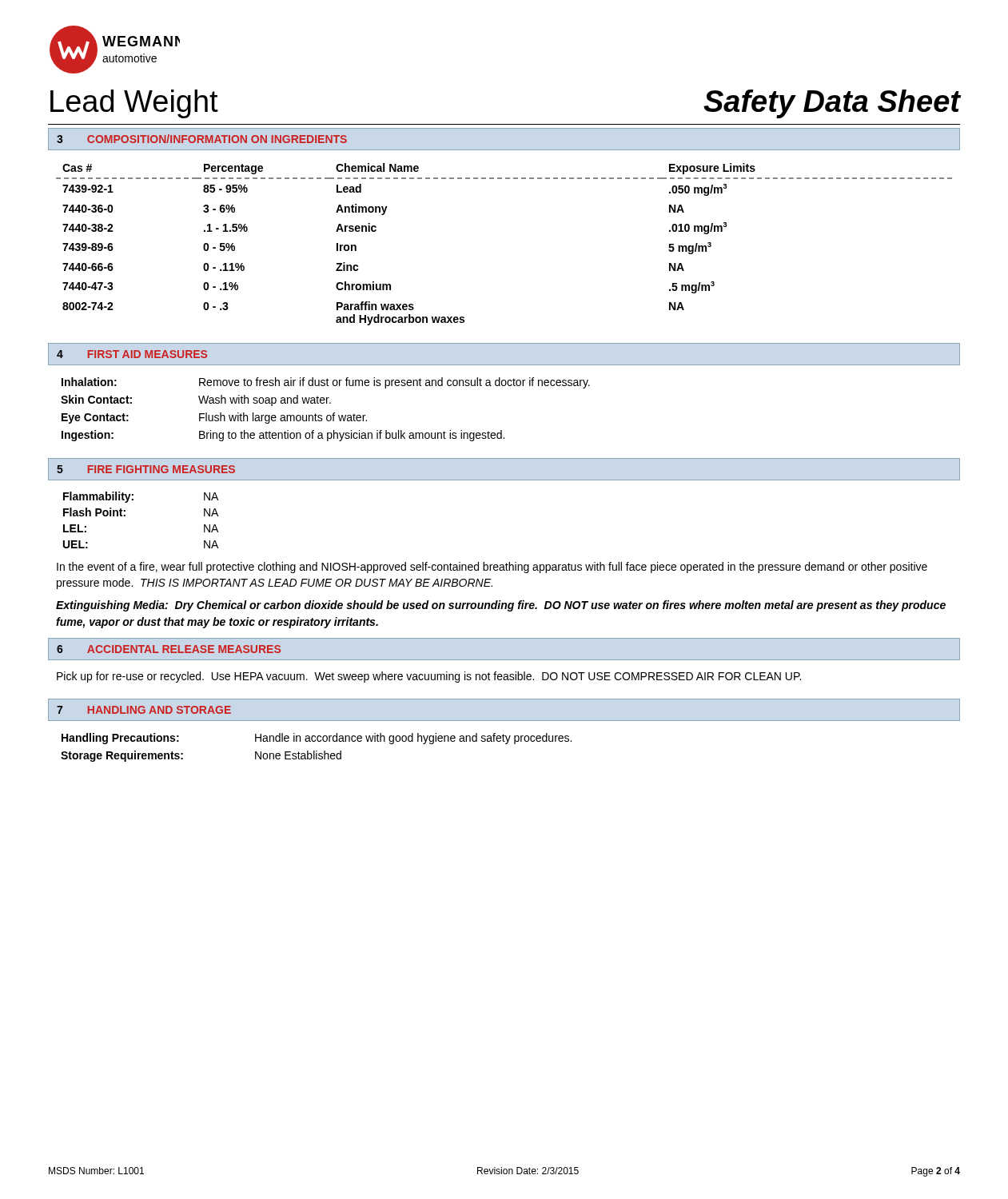Find the block on this page that starts "Pick up for re-use or recycled."

tap(429, 676)
